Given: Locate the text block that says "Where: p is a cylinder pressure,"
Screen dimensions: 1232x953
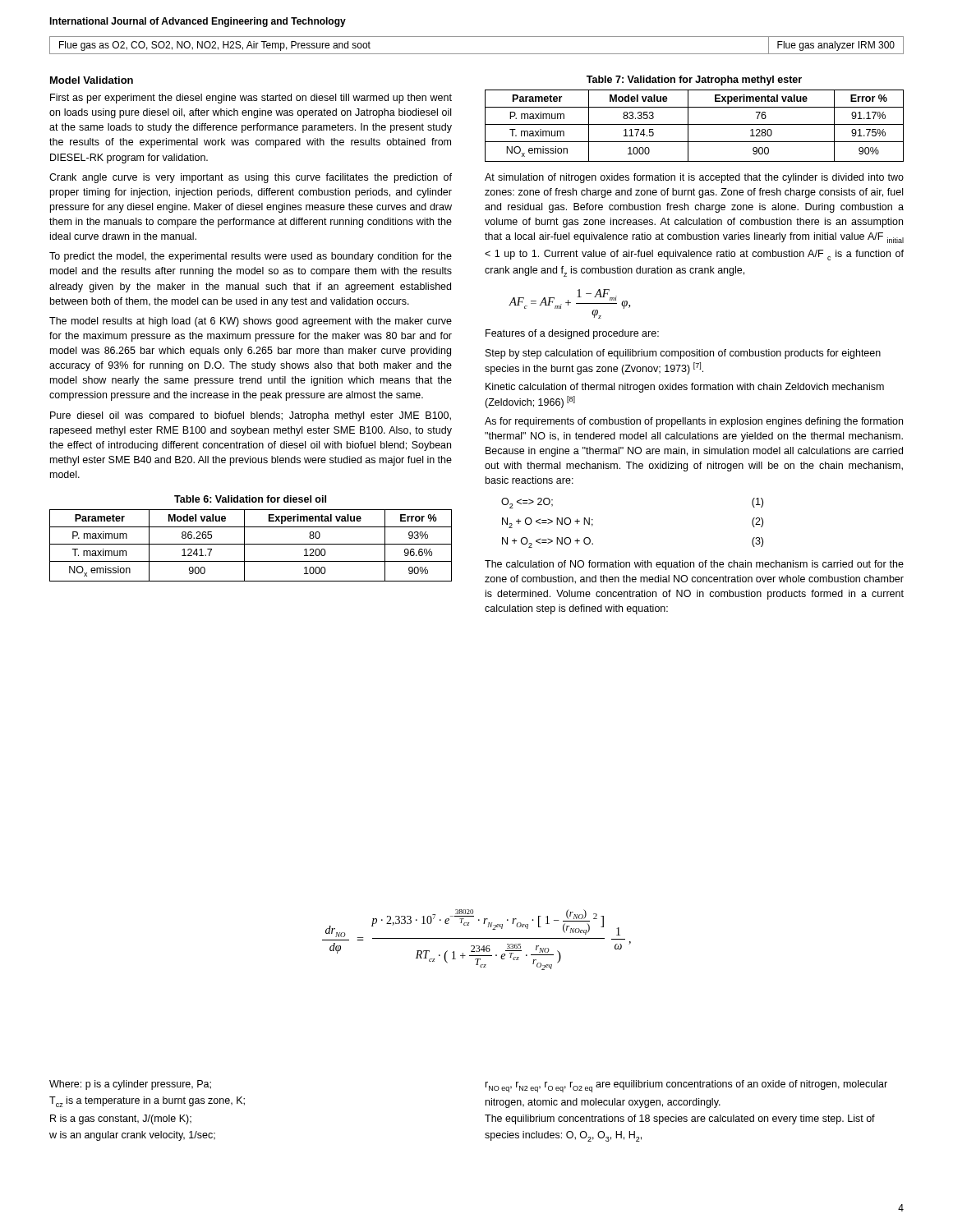Looking at the screenshot, I should (147, 1110).
